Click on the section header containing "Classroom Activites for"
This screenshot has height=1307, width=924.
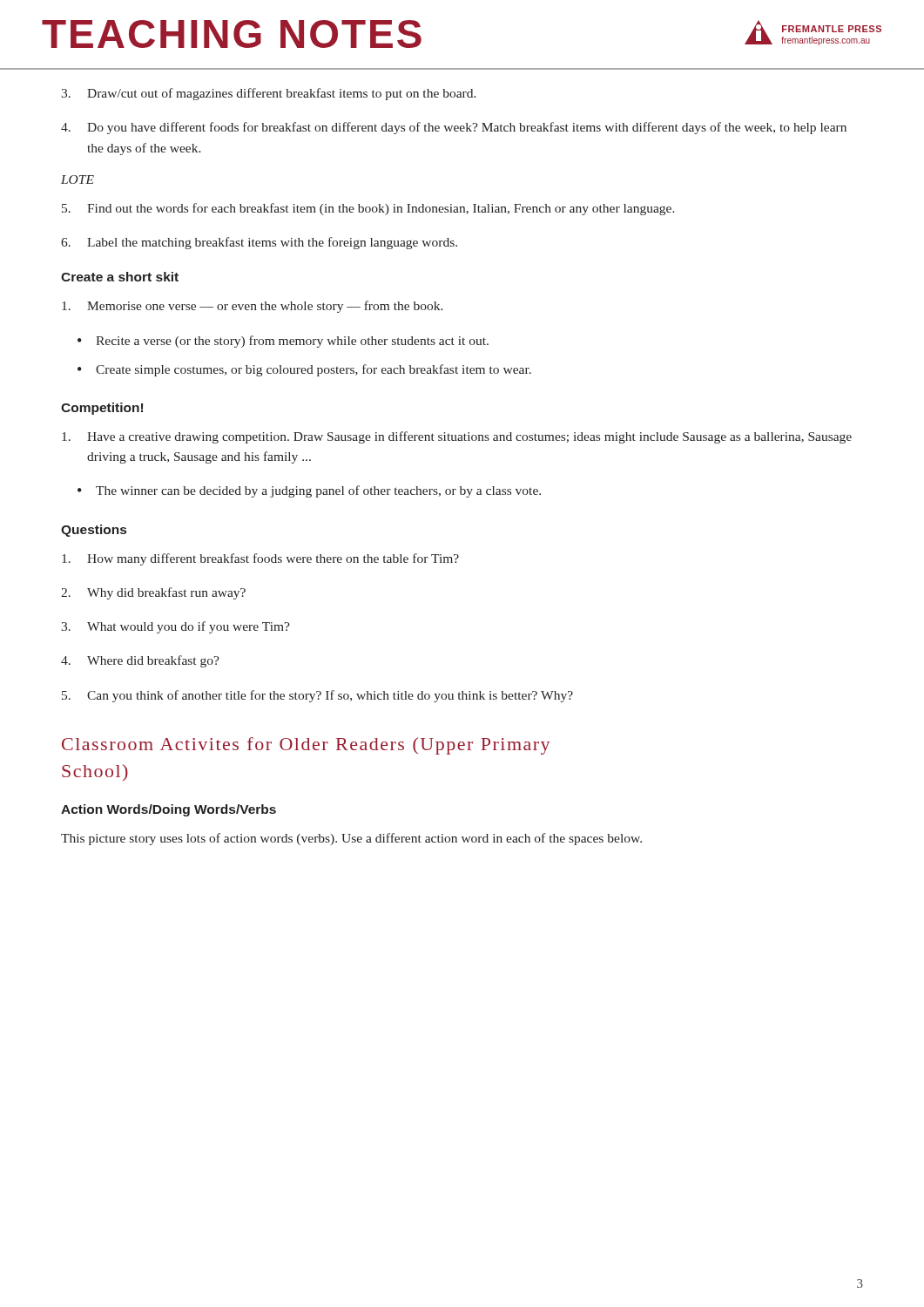click(x=306, y=757)
